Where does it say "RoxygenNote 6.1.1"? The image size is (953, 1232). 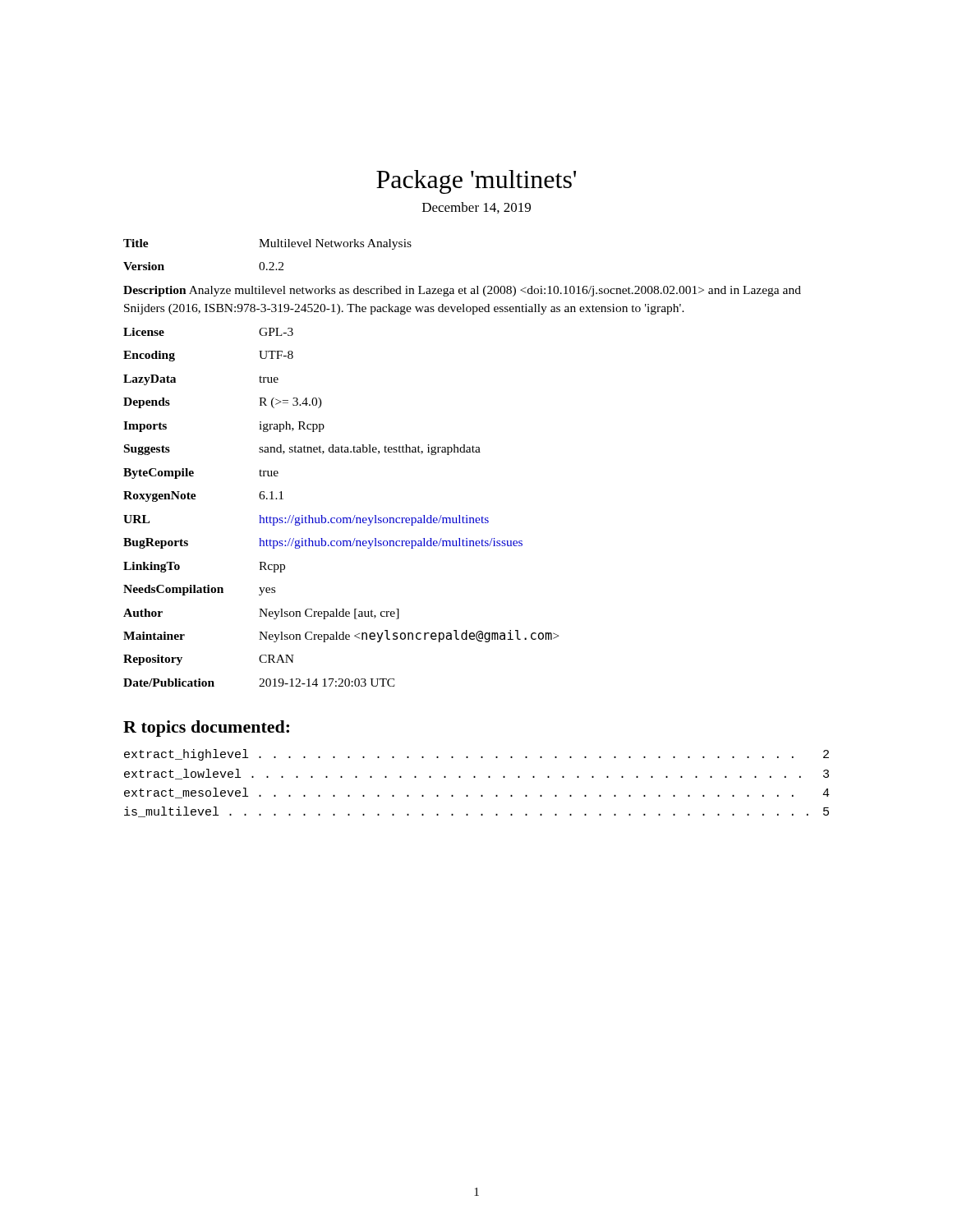click(x=204, y=496)
